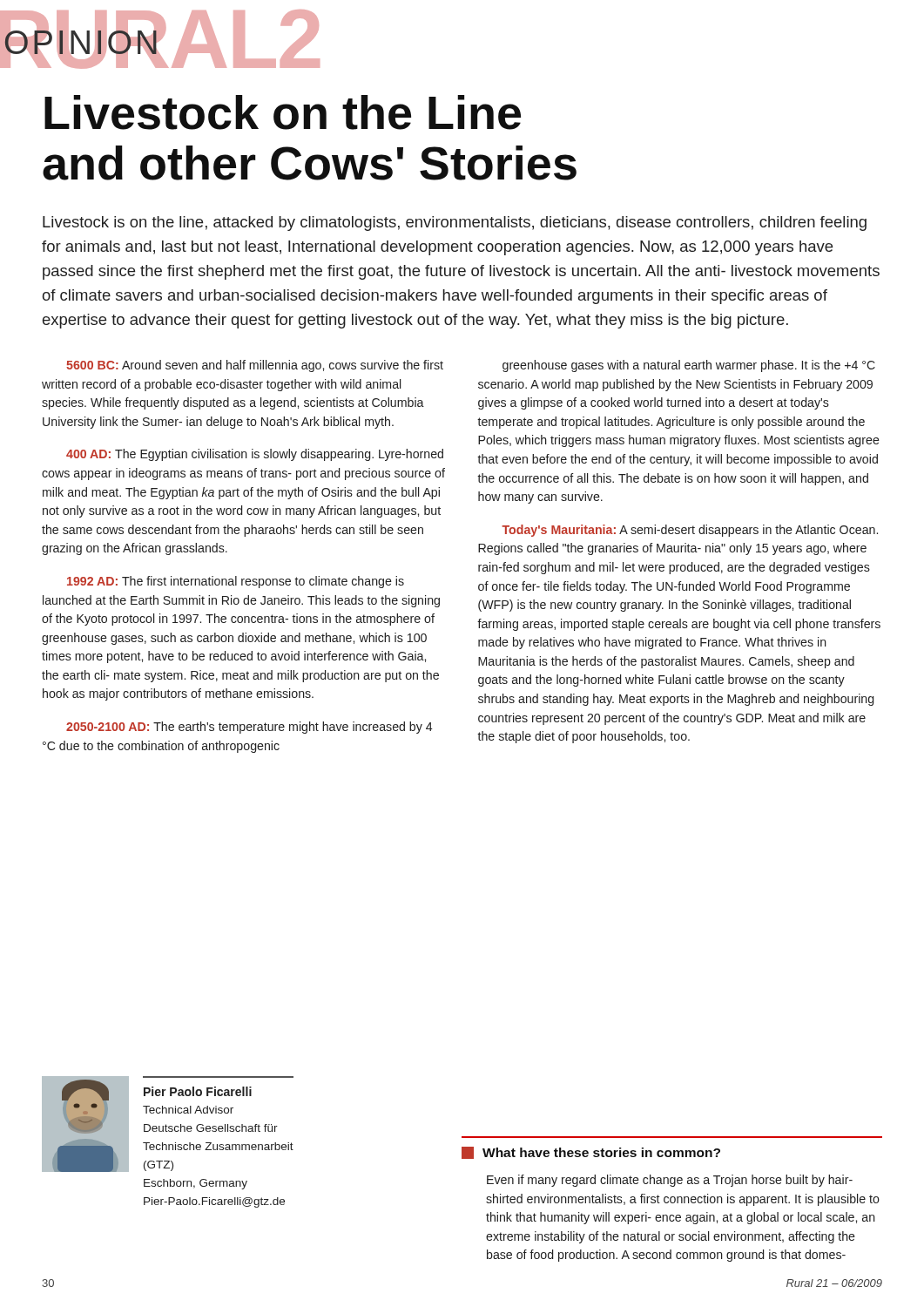Point to the element starting "Pier Paolo Ficarelli Technical Advisor Deutsche Gesellschaft für"
The image size is (924, 1307).
click(218, 1147)
